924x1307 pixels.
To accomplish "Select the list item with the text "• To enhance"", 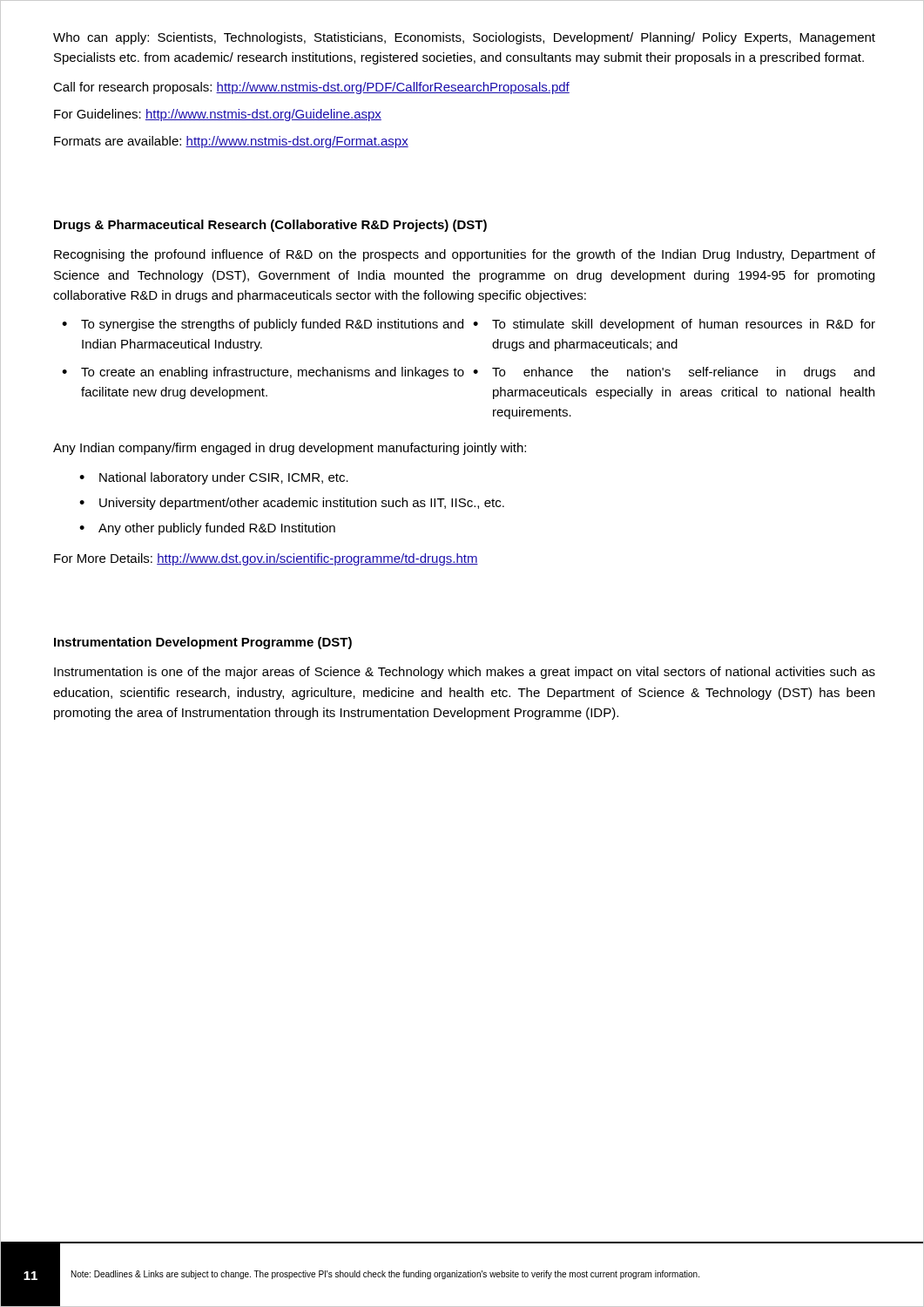I will pos(674,392).
